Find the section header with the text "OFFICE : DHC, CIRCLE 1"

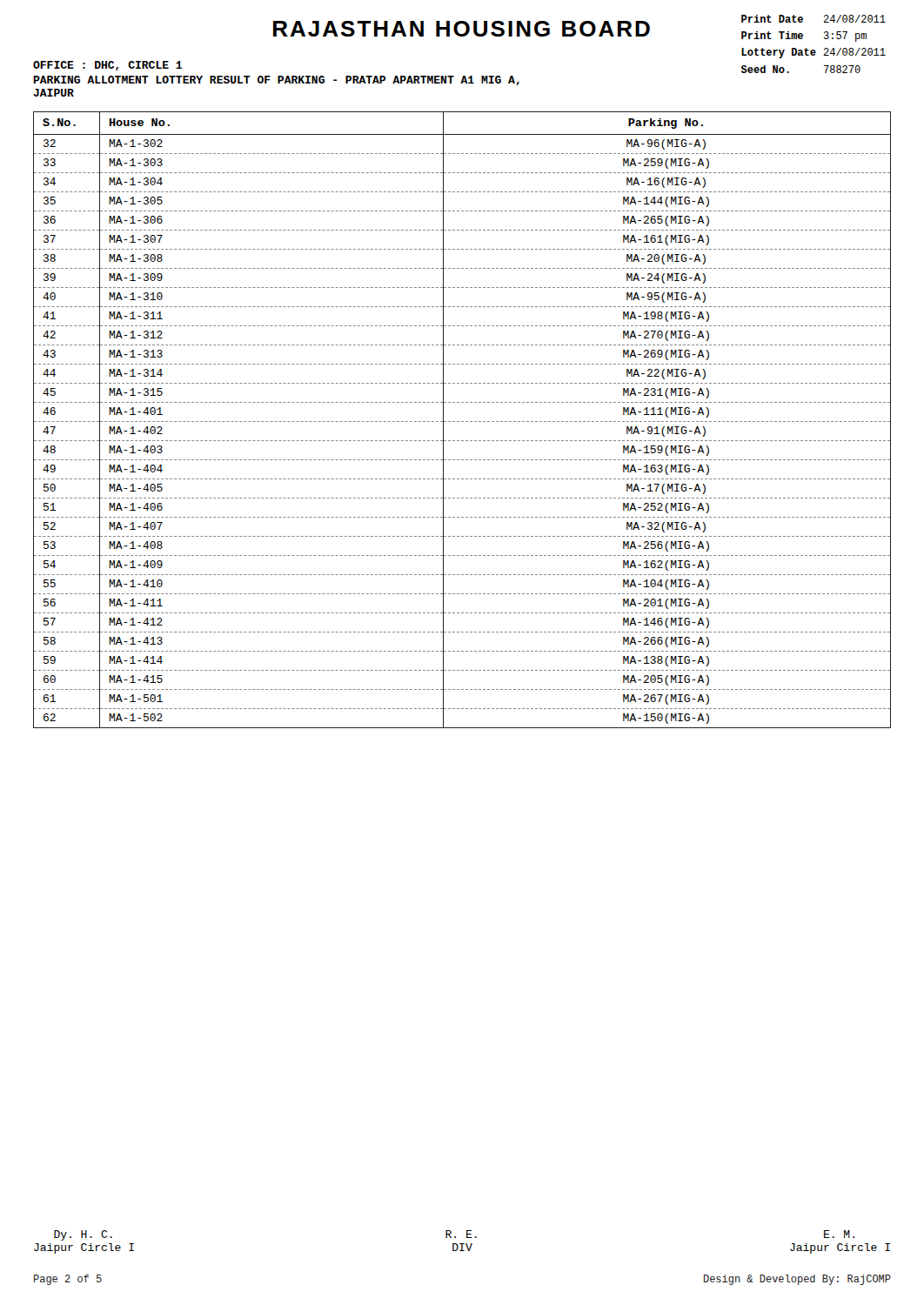tap(108, 66)
